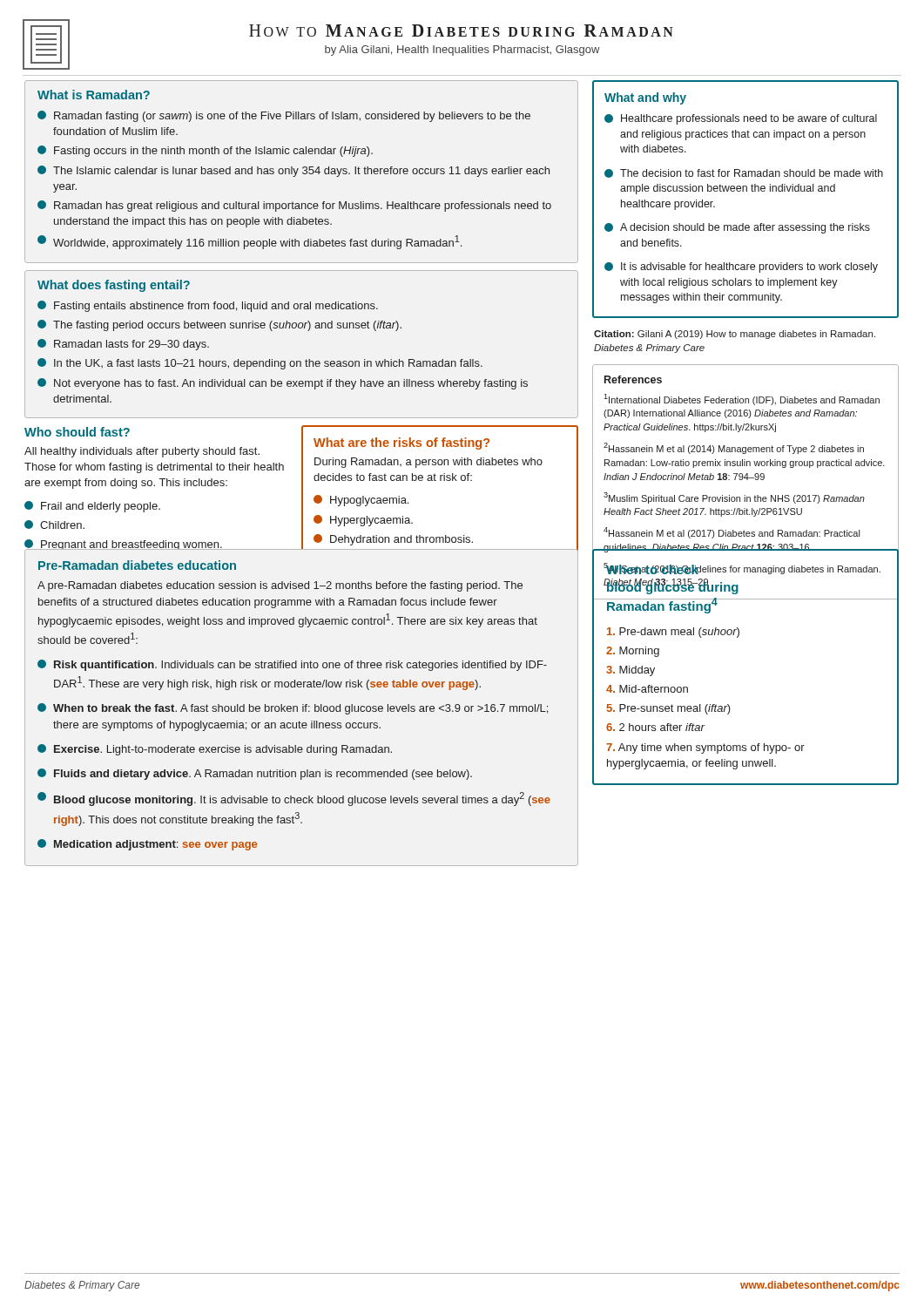This screenshot has width=924, height=1307.
Task: Find the footnote that says "1International Diabetes Federation (IDF), Diabetes and Ramadan (DAR)"
Action: 742,412
